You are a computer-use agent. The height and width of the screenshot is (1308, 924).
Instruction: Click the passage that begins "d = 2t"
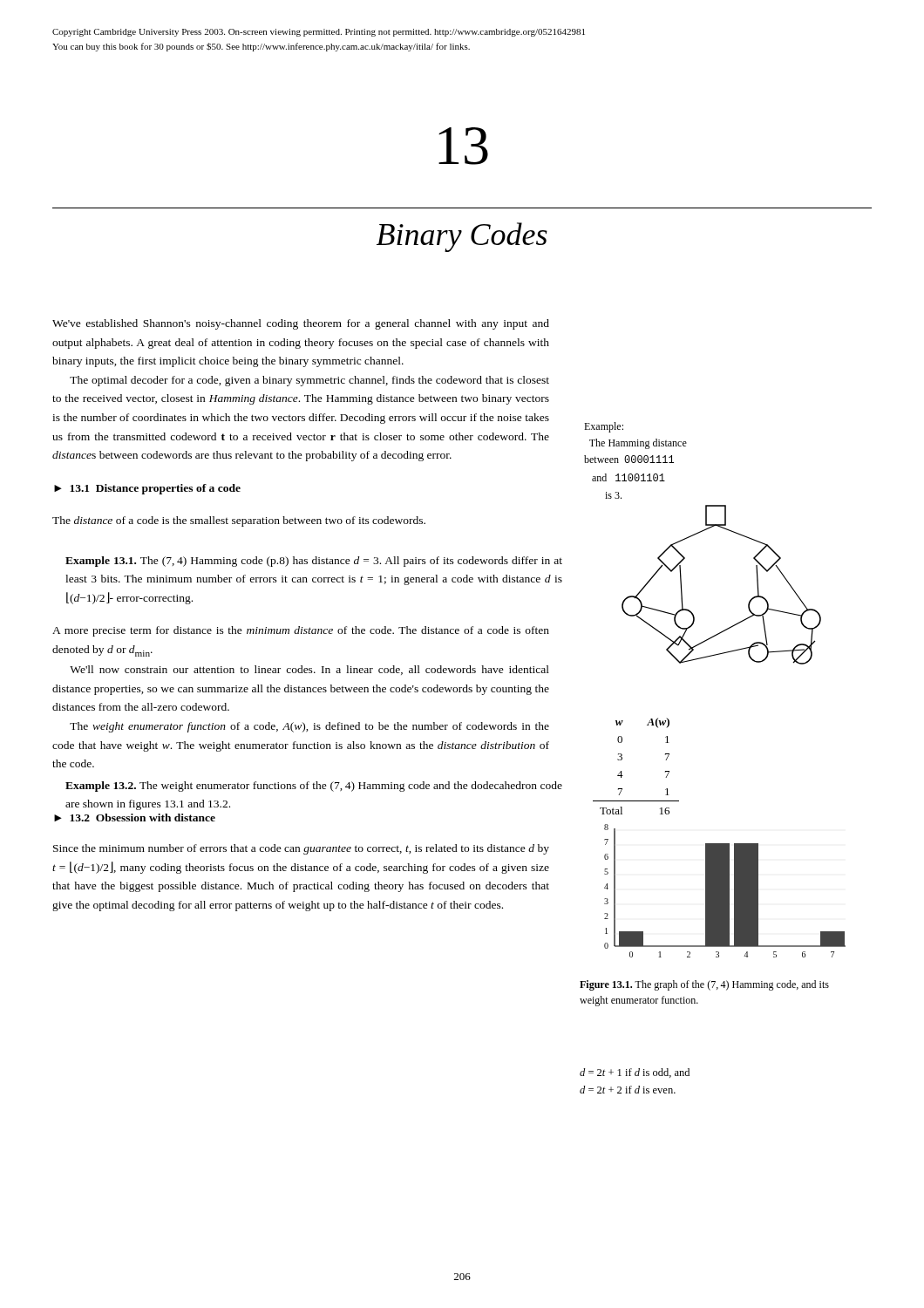[x=635, y=1081]
